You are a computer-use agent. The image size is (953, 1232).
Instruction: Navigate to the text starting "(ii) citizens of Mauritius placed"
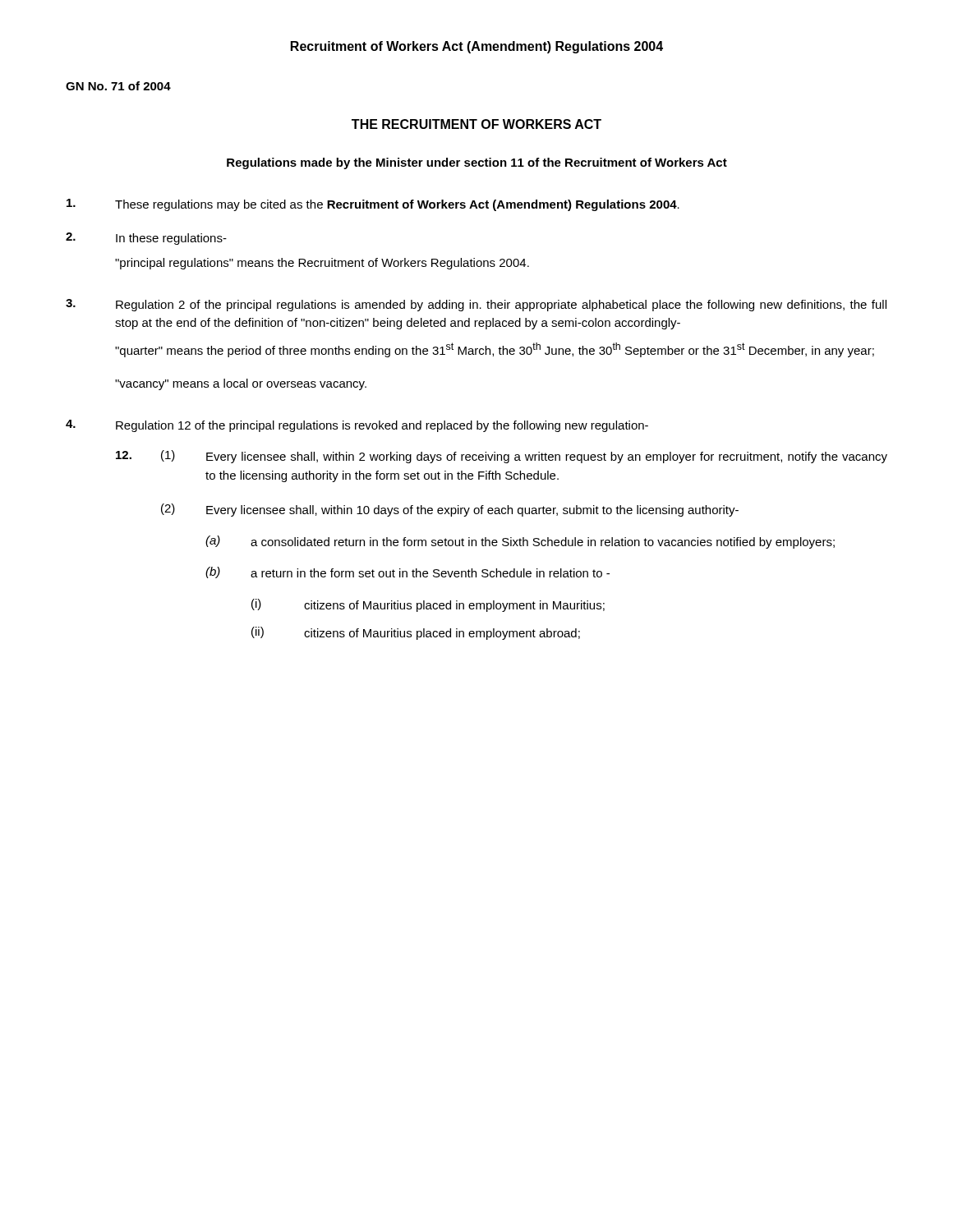[x=569, y=633]
